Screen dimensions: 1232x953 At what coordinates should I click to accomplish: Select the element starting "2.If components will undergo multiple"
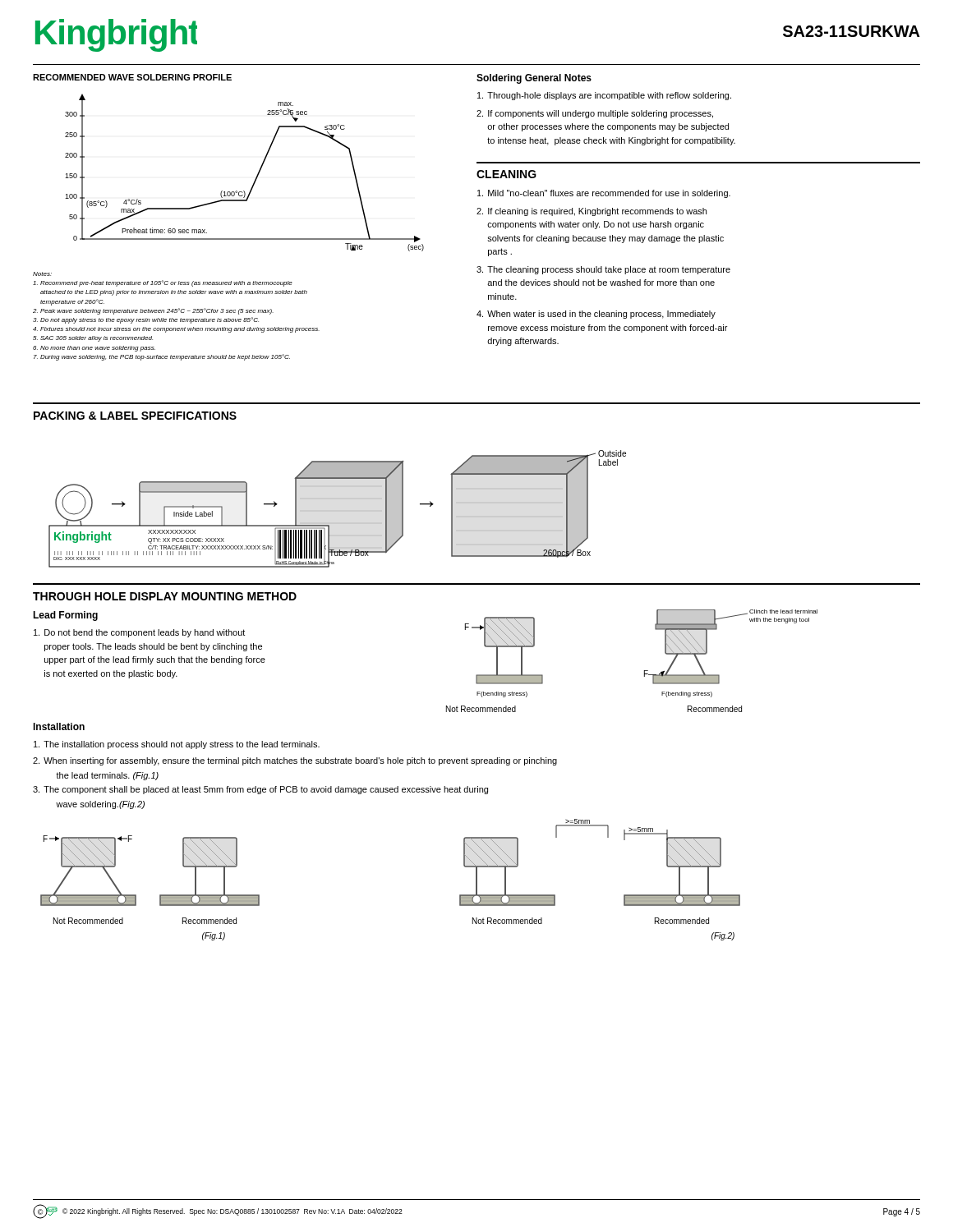pos(606,127)
